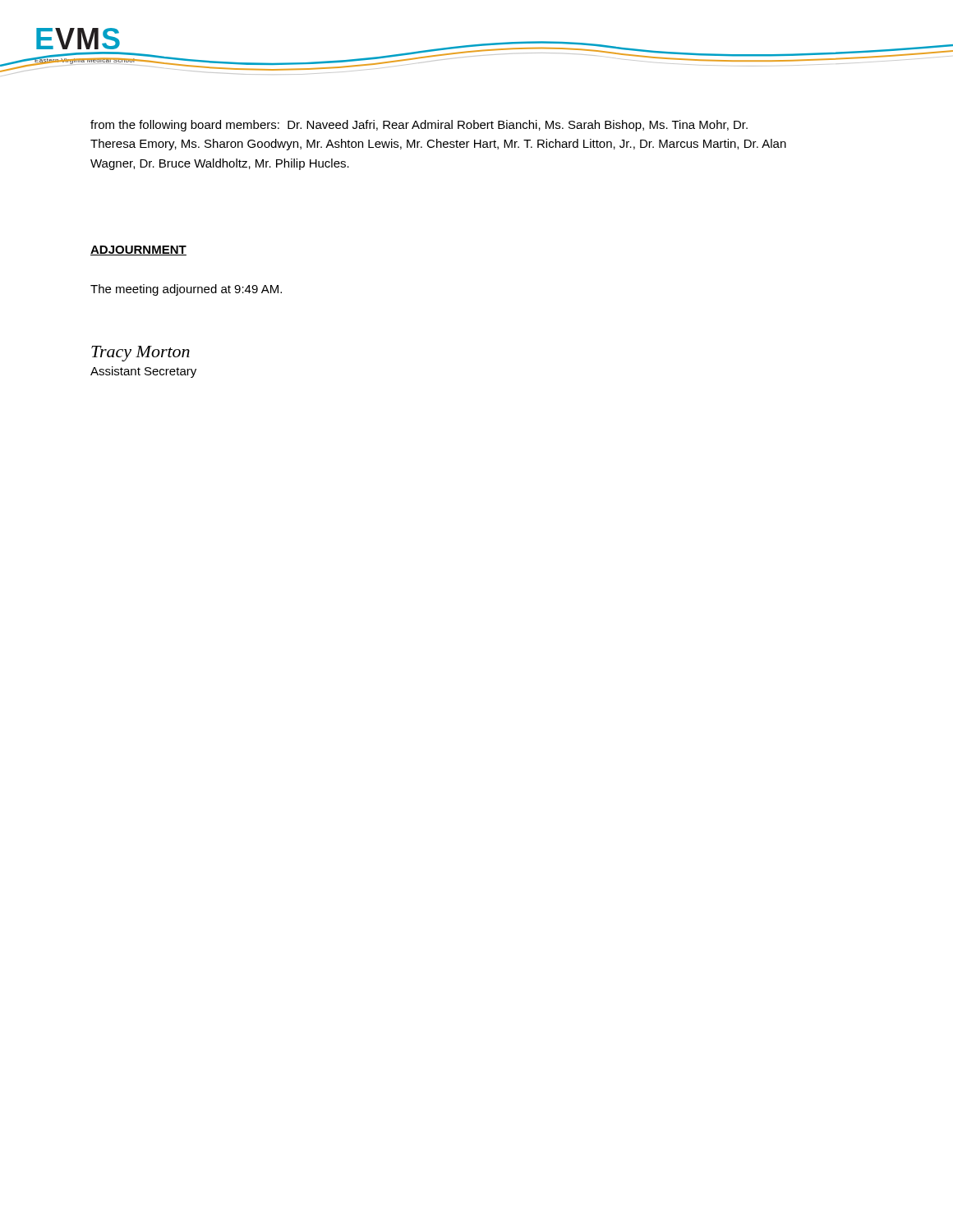This screenshot has width=953, height=1232.
Task: Click on the region starting "from the following"
Action: pyautogui.click(x=438, y=144)
